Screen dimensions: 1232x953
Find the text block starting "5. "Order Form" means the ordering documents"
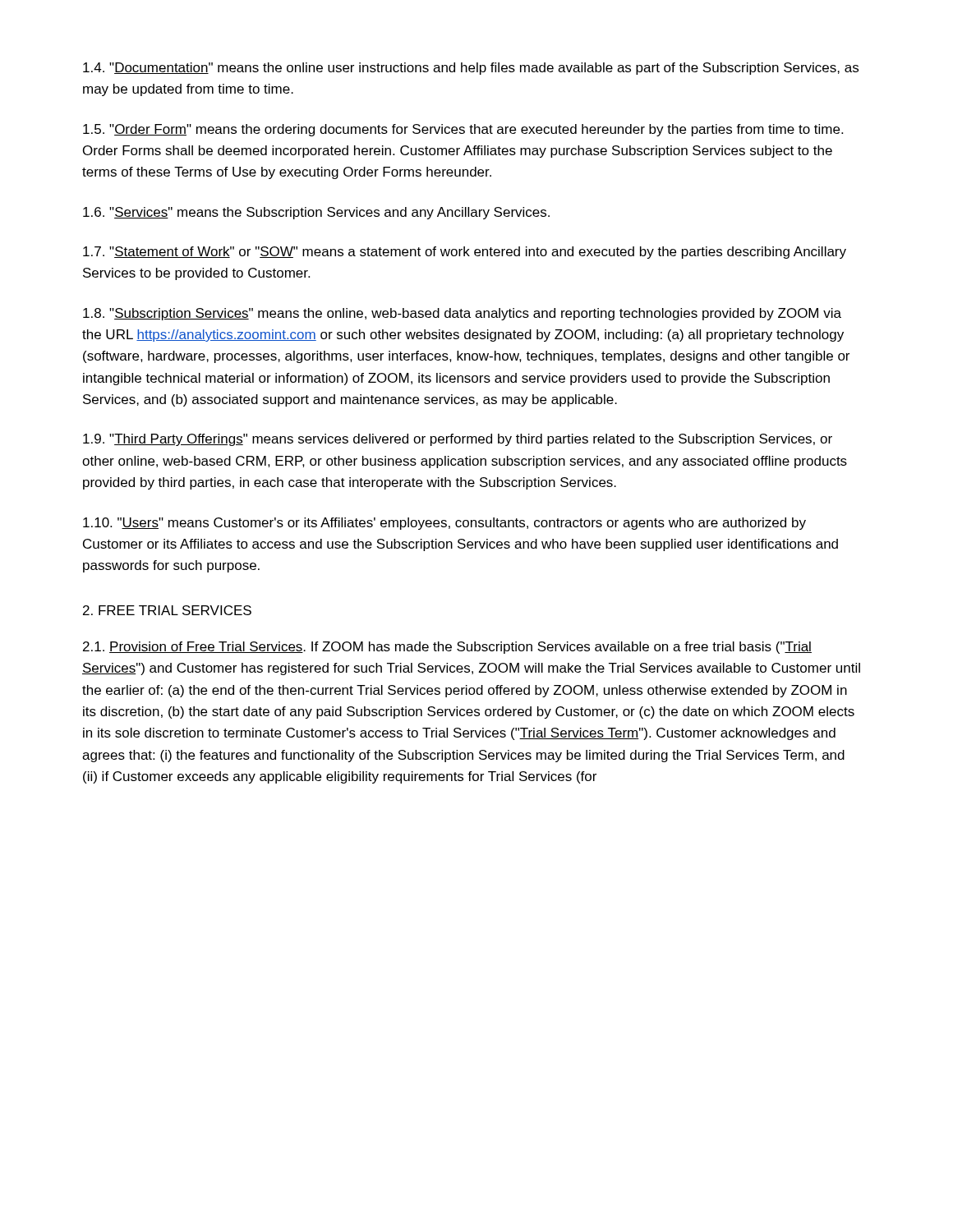tap(463, 151)
